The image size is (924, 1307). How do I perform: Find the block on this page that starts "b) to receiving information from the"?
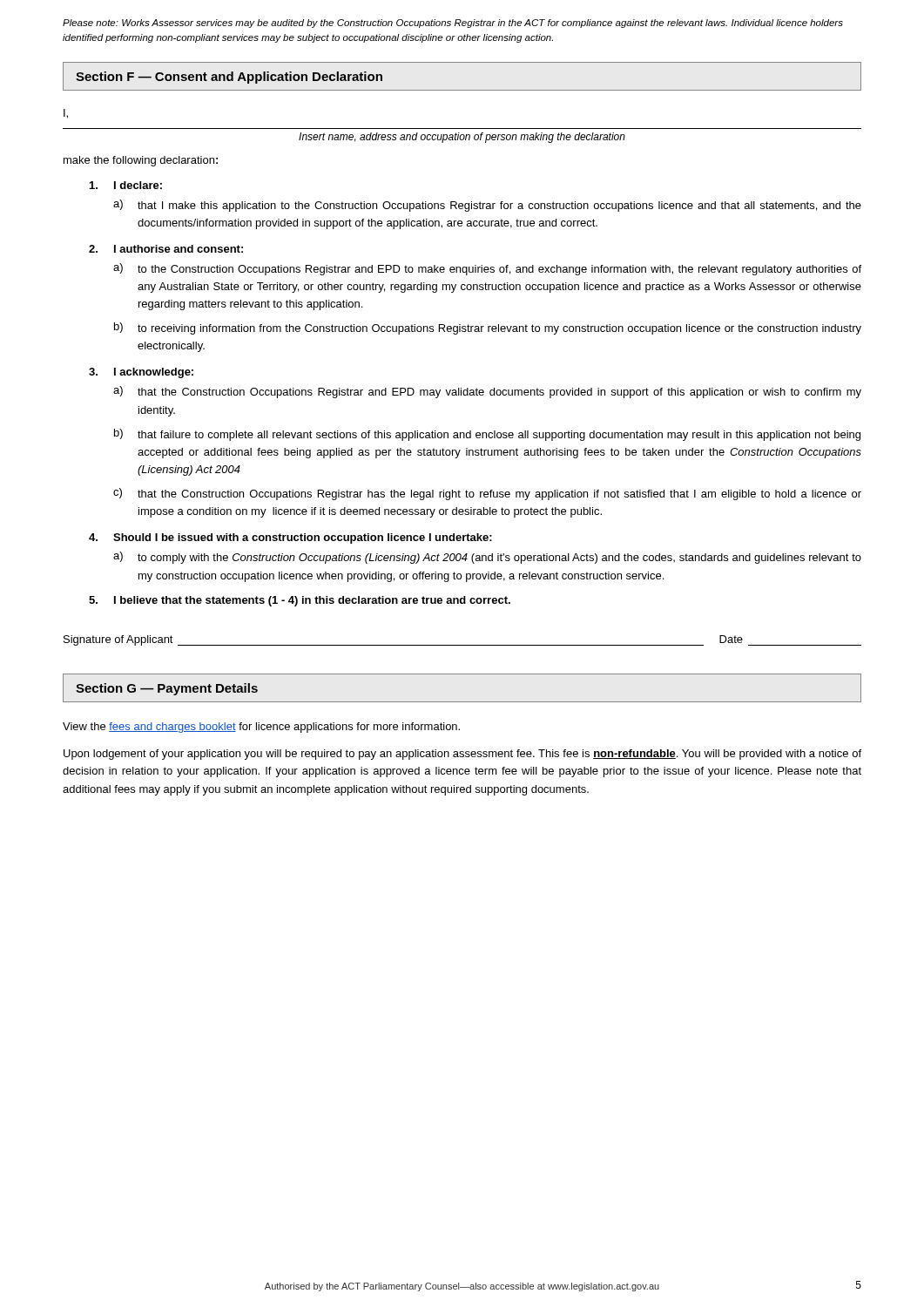pyautogui.click(x=487, y=338)
